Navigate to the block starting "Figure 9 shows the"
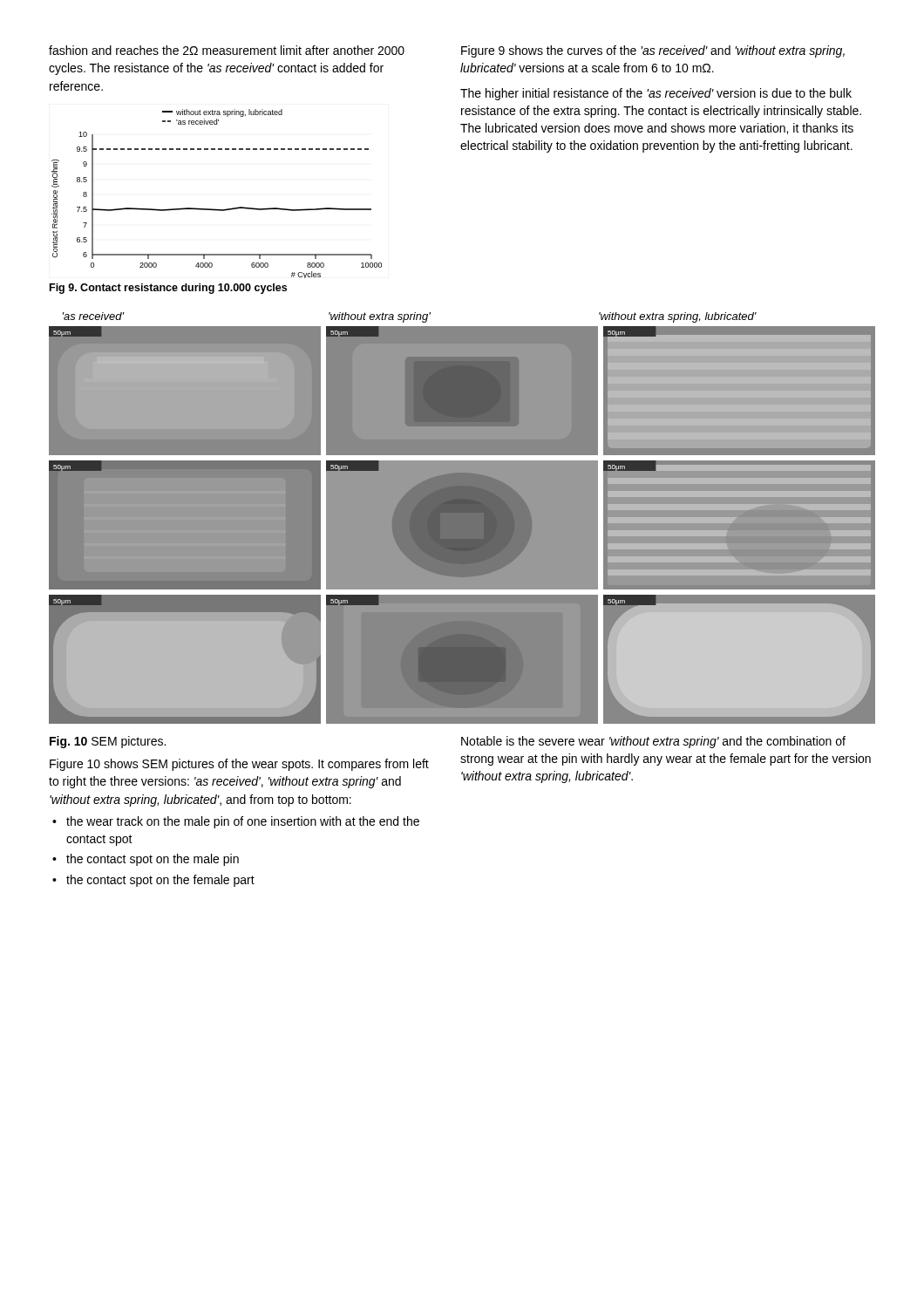 pos(668,98)
